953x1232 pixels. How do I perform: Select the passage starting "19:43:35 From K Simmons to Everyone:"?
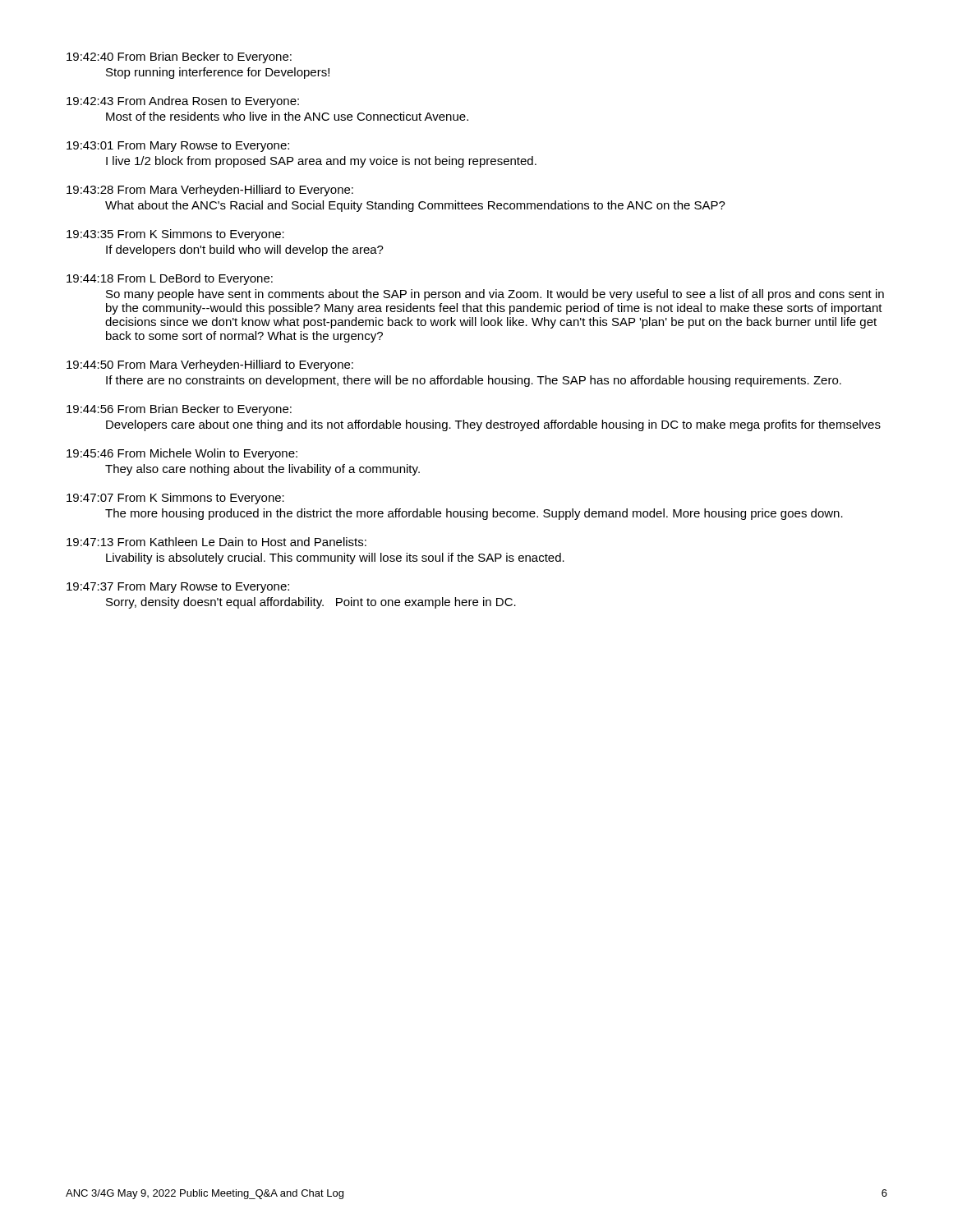pos(175,235)
